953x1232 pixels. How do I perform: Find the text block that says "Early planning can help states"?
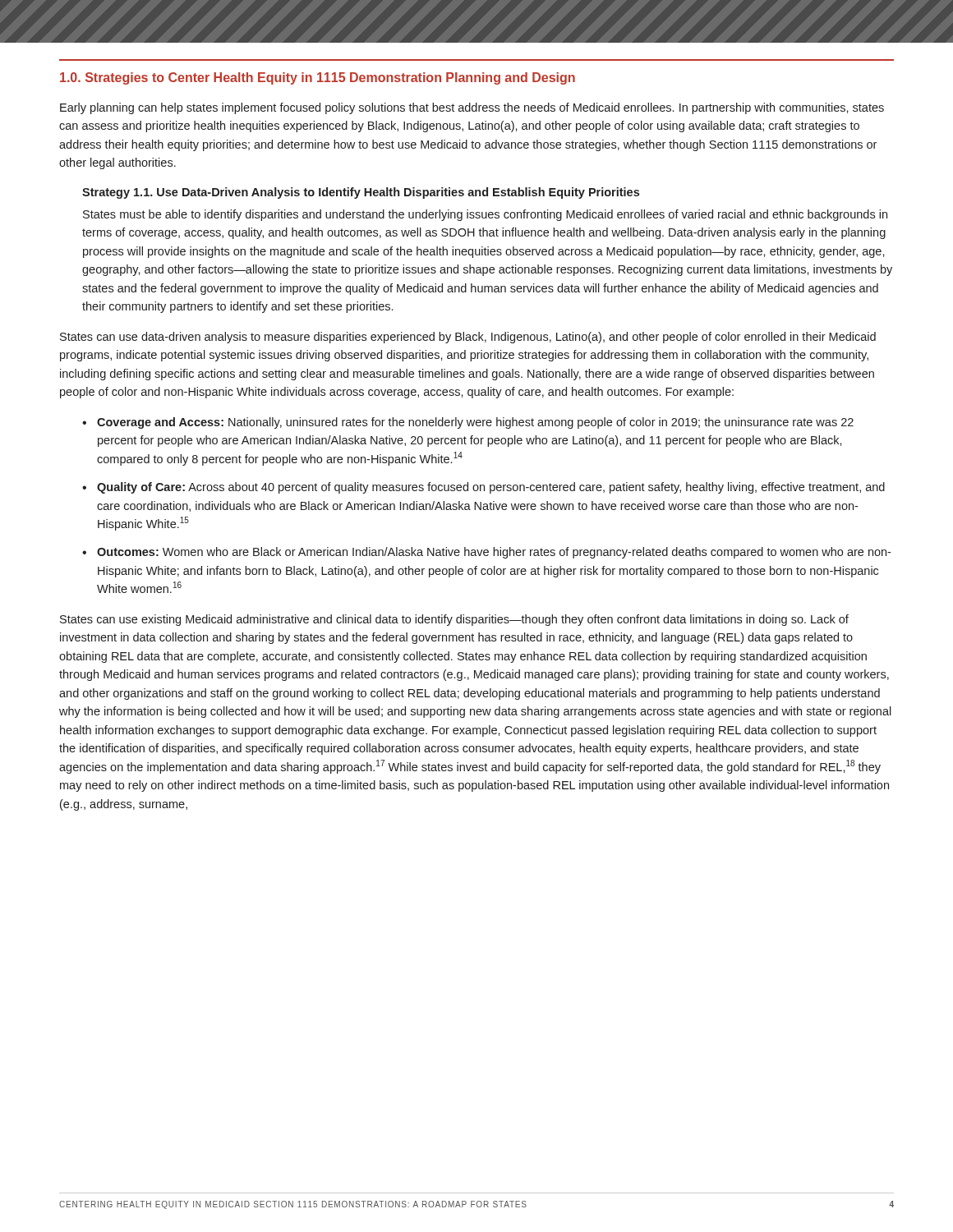coord(472,135)
